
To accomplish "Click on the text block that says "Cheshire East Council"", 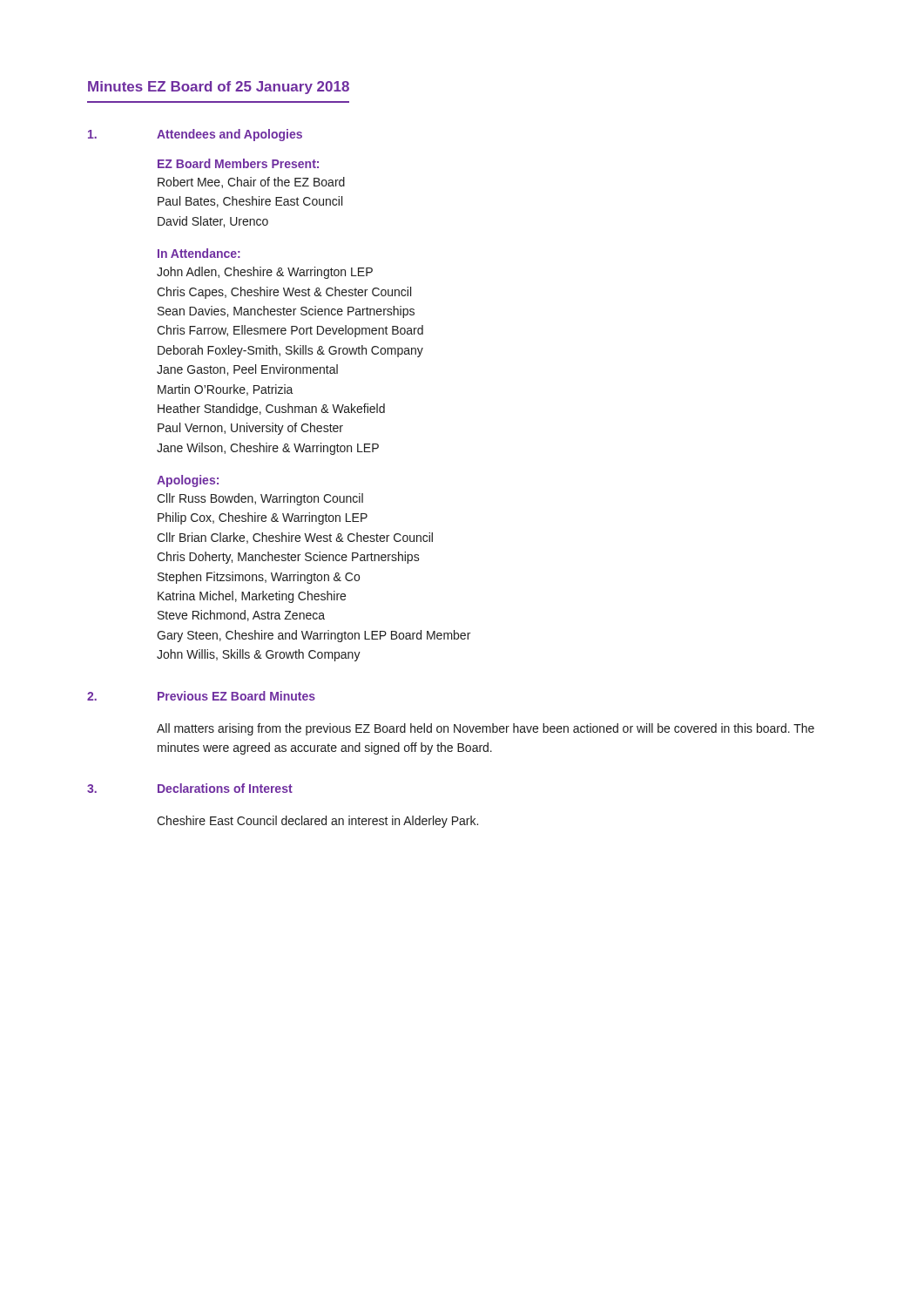I will click(317, 822).
